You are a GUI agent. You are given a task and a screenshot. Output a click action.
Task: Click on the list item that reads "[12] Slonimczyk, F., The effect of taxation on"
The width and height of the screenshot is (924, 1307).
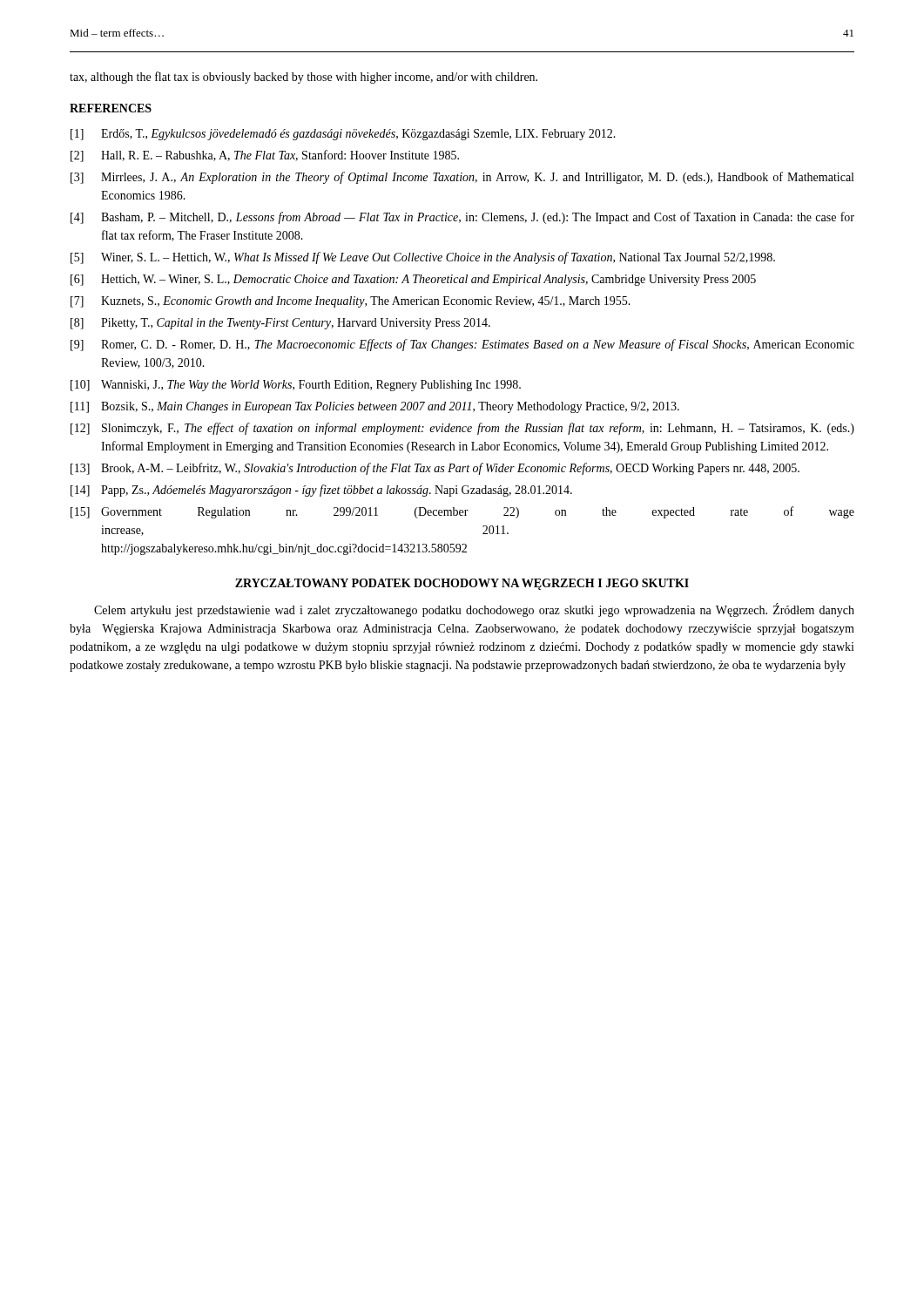[x=462, y=437]
